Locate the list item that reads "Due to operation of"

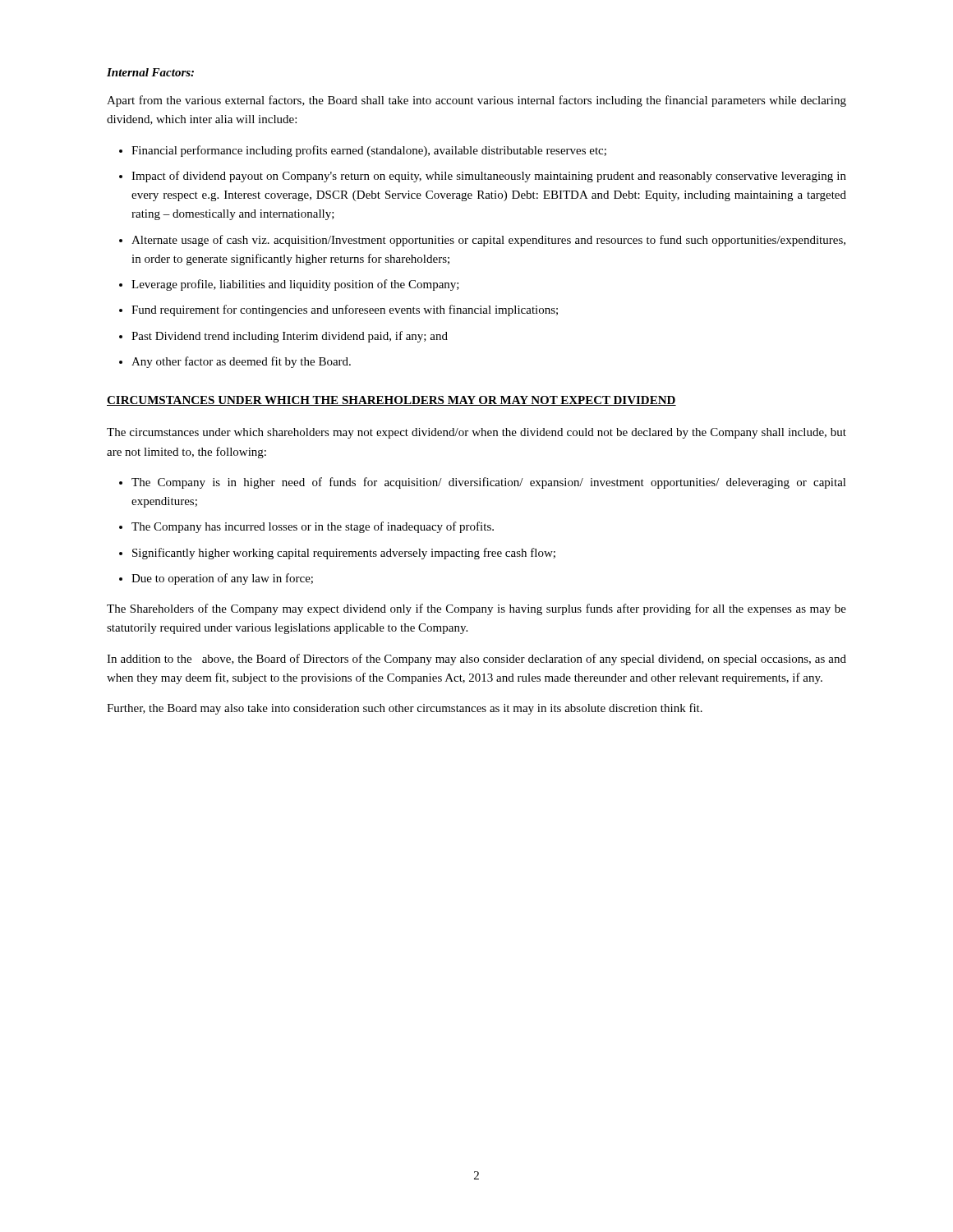(223, 578)
